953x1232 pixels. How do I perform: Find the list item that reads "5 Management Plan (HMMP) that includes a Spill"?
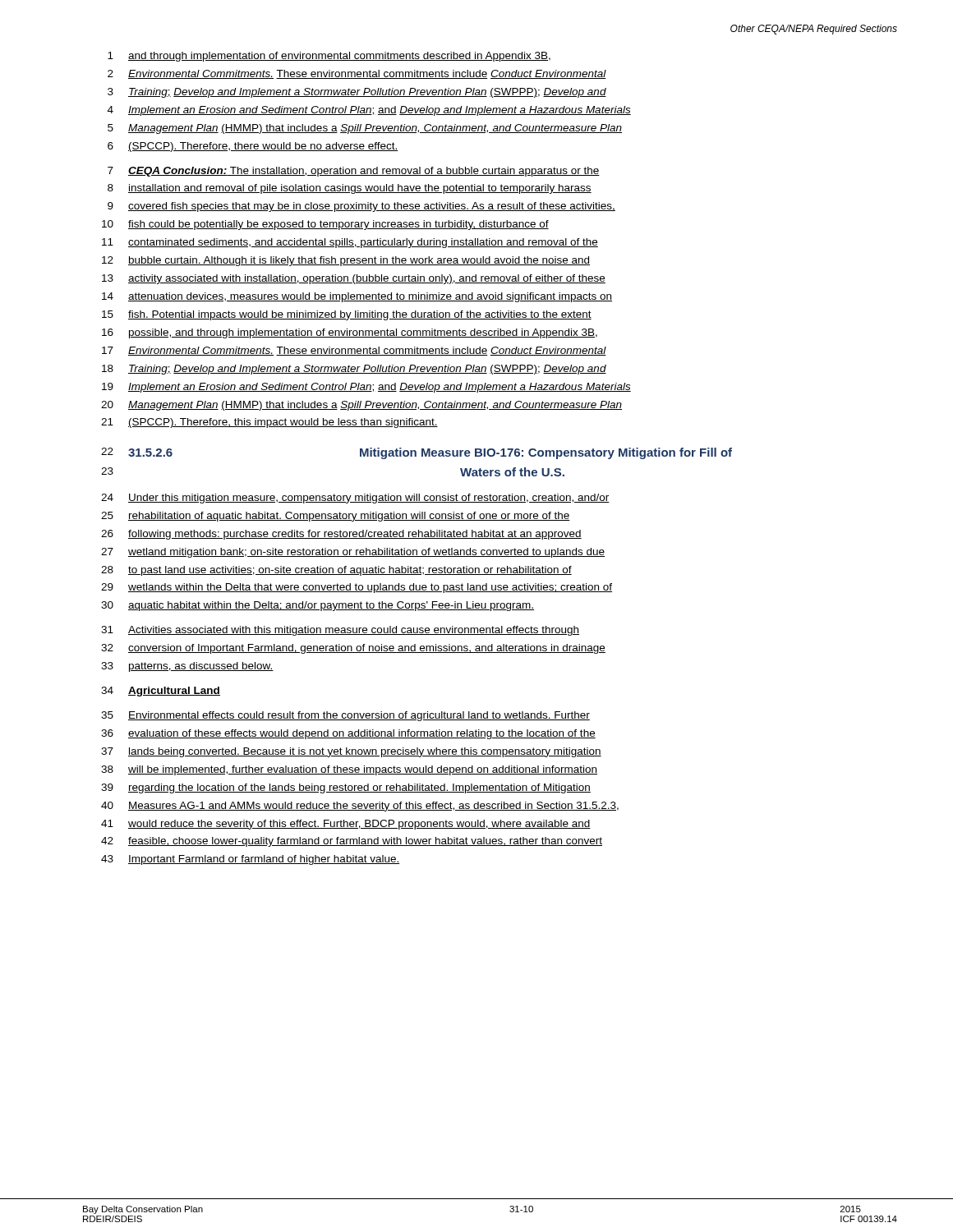pyautogui.click(x=490, y=128)
